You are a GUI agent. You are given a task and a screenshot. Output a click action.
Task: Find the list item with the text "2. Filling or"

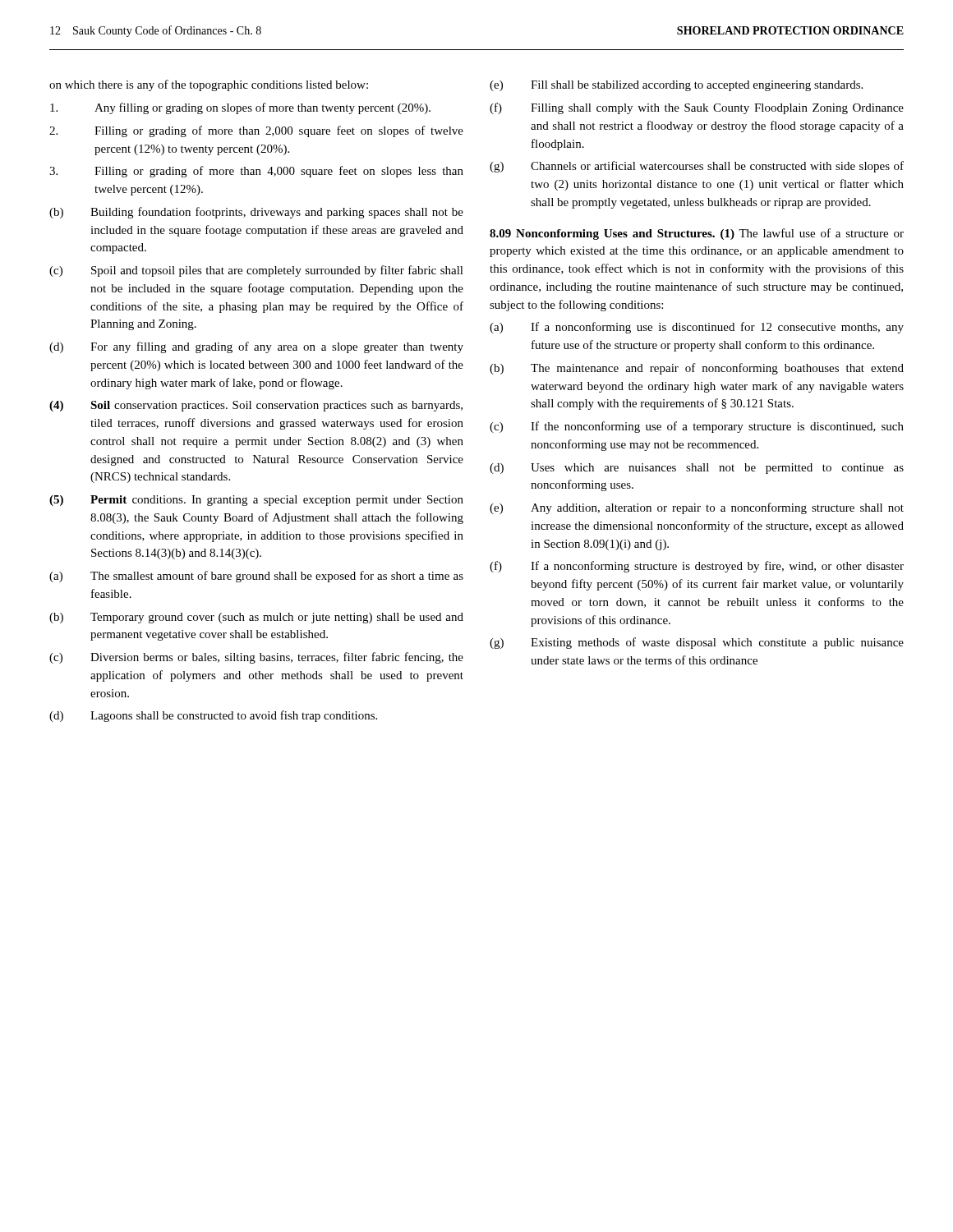click(x=256, y=140)
